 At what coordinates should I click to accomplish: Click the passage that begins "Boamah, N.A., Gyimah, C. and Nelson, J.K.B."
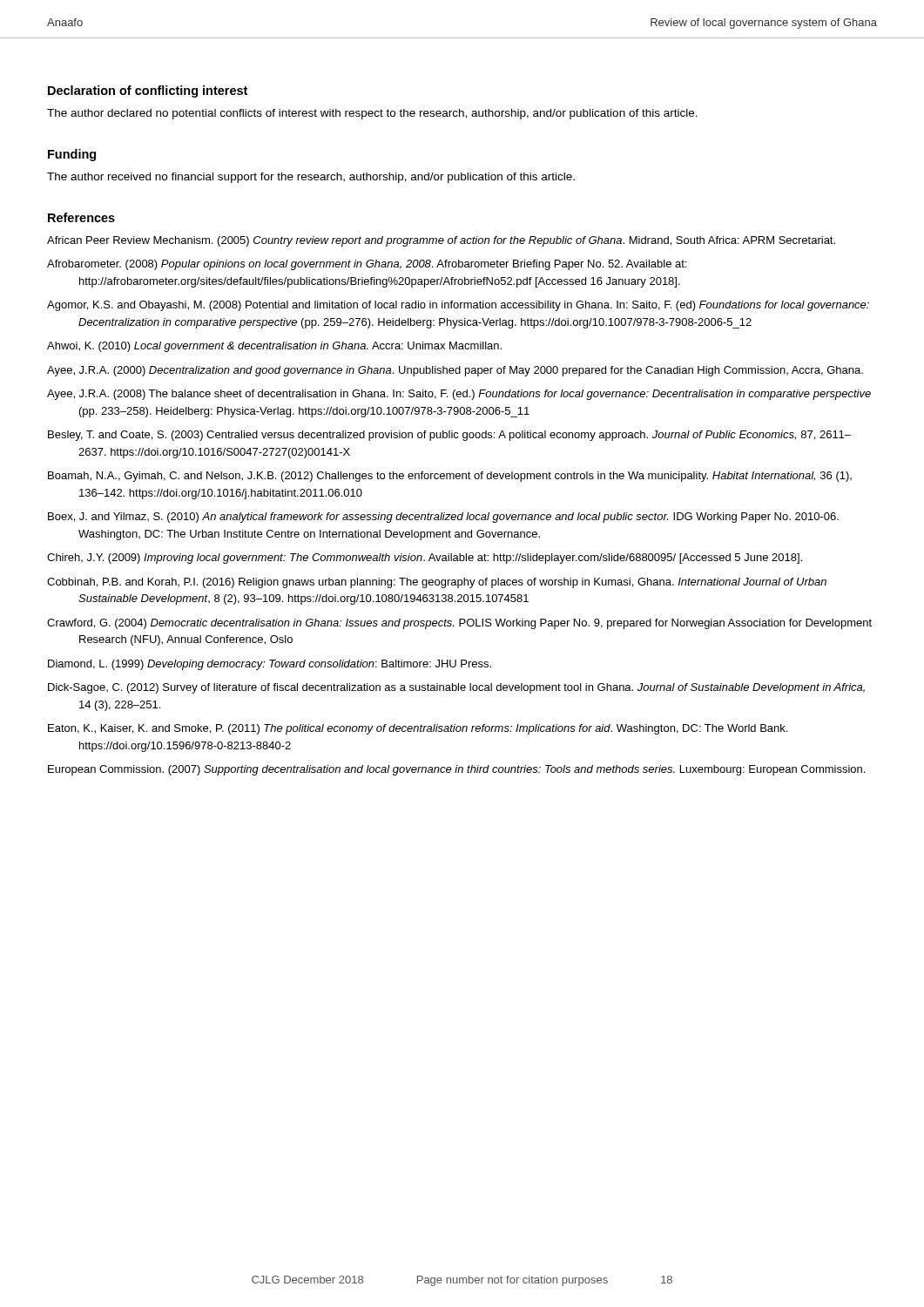pos(450,484)
